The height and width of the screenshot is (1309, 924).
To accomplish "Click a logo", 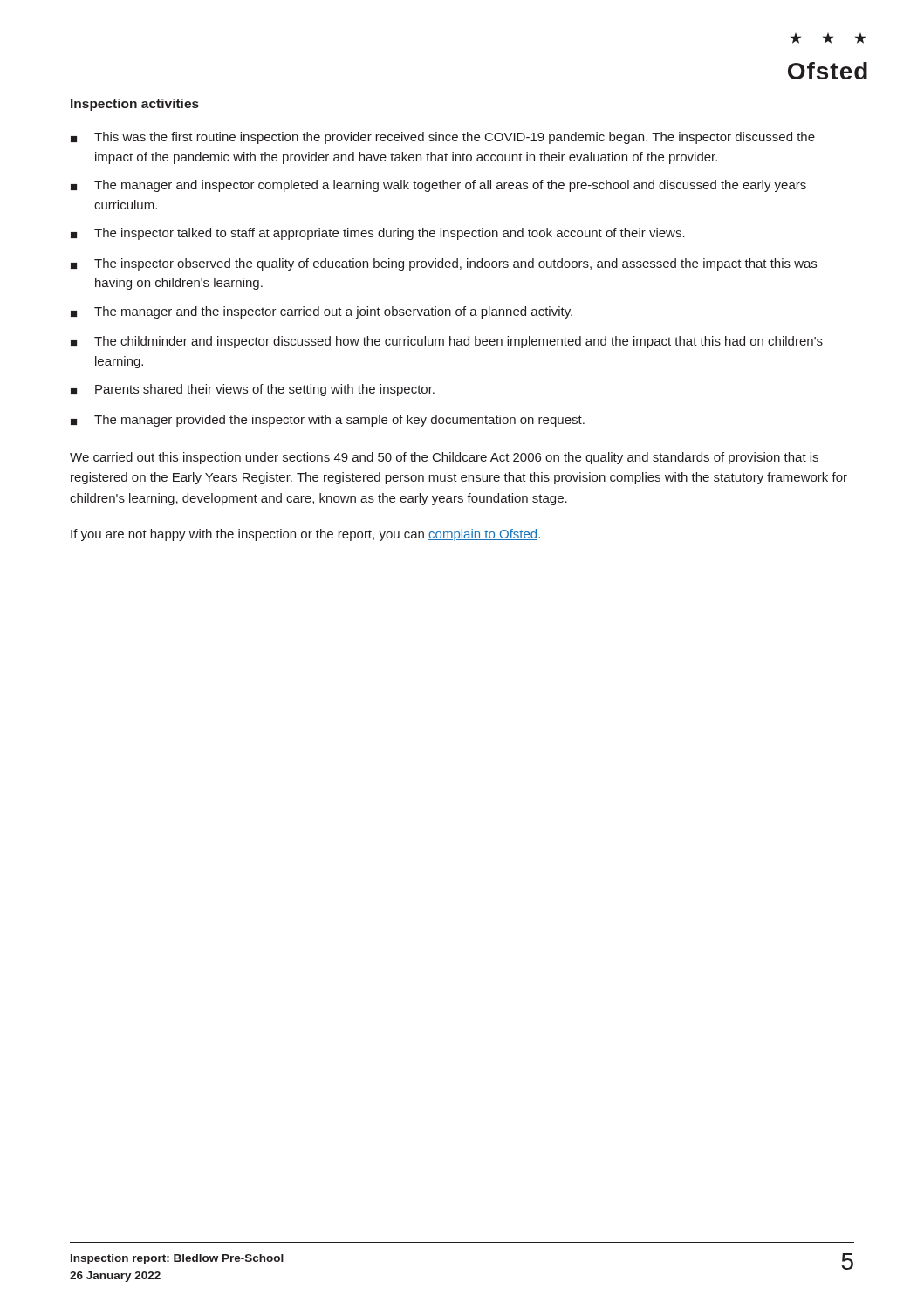I will coord(828,63).
